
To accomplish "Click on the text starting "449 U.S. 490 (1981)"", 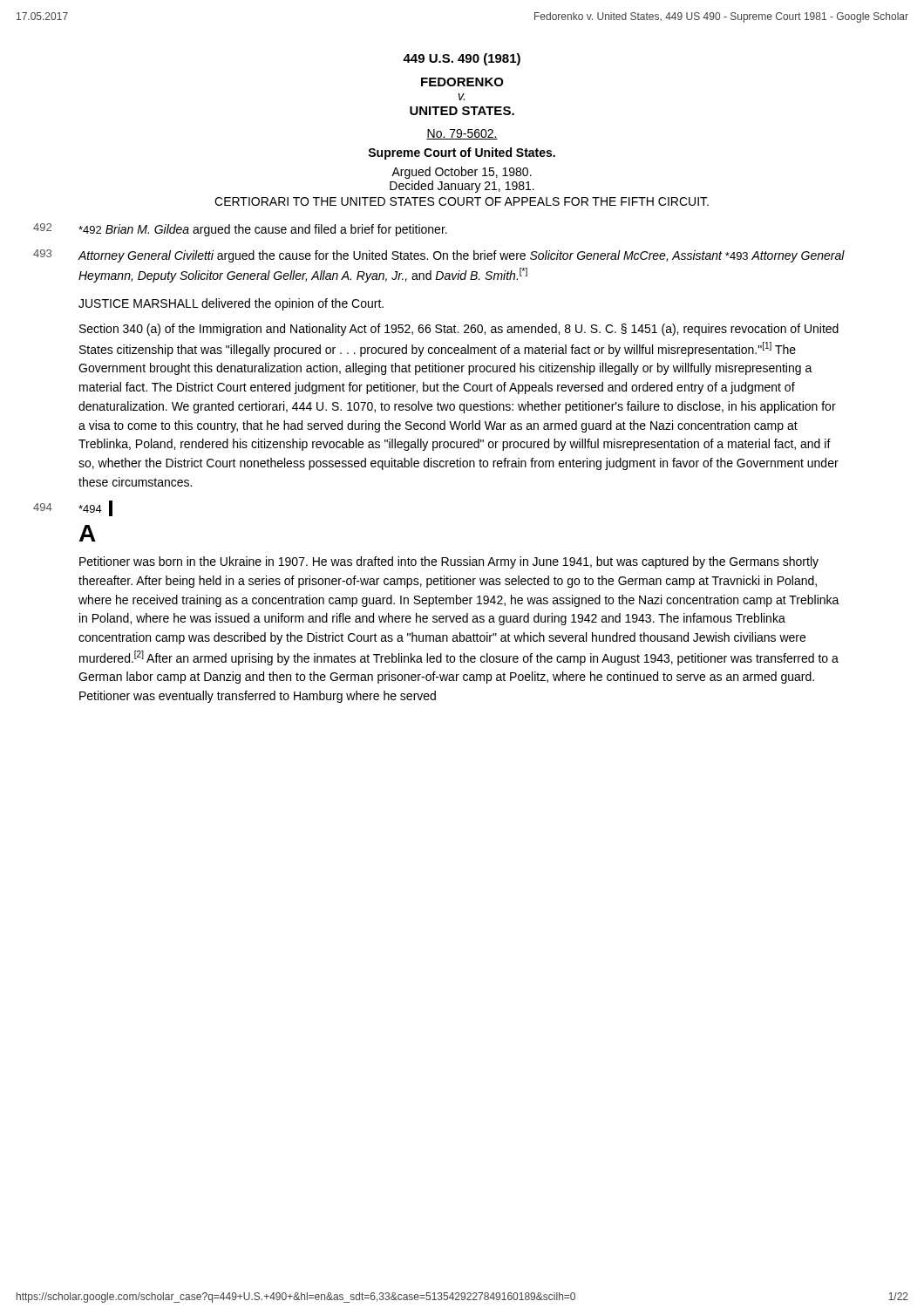I will tap(462, 58).
